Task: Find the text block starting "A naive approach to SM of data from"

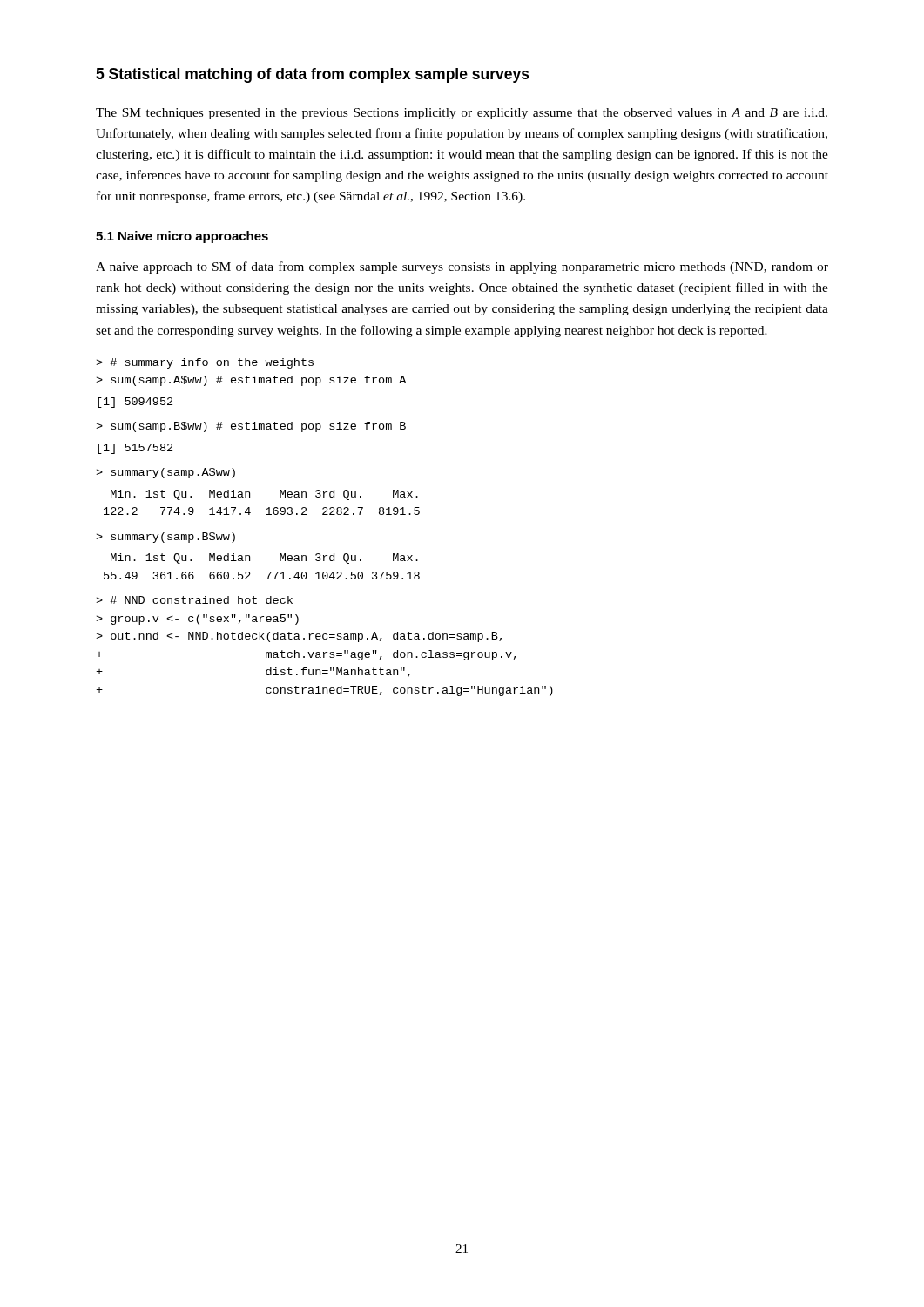Action: [462, 298]
